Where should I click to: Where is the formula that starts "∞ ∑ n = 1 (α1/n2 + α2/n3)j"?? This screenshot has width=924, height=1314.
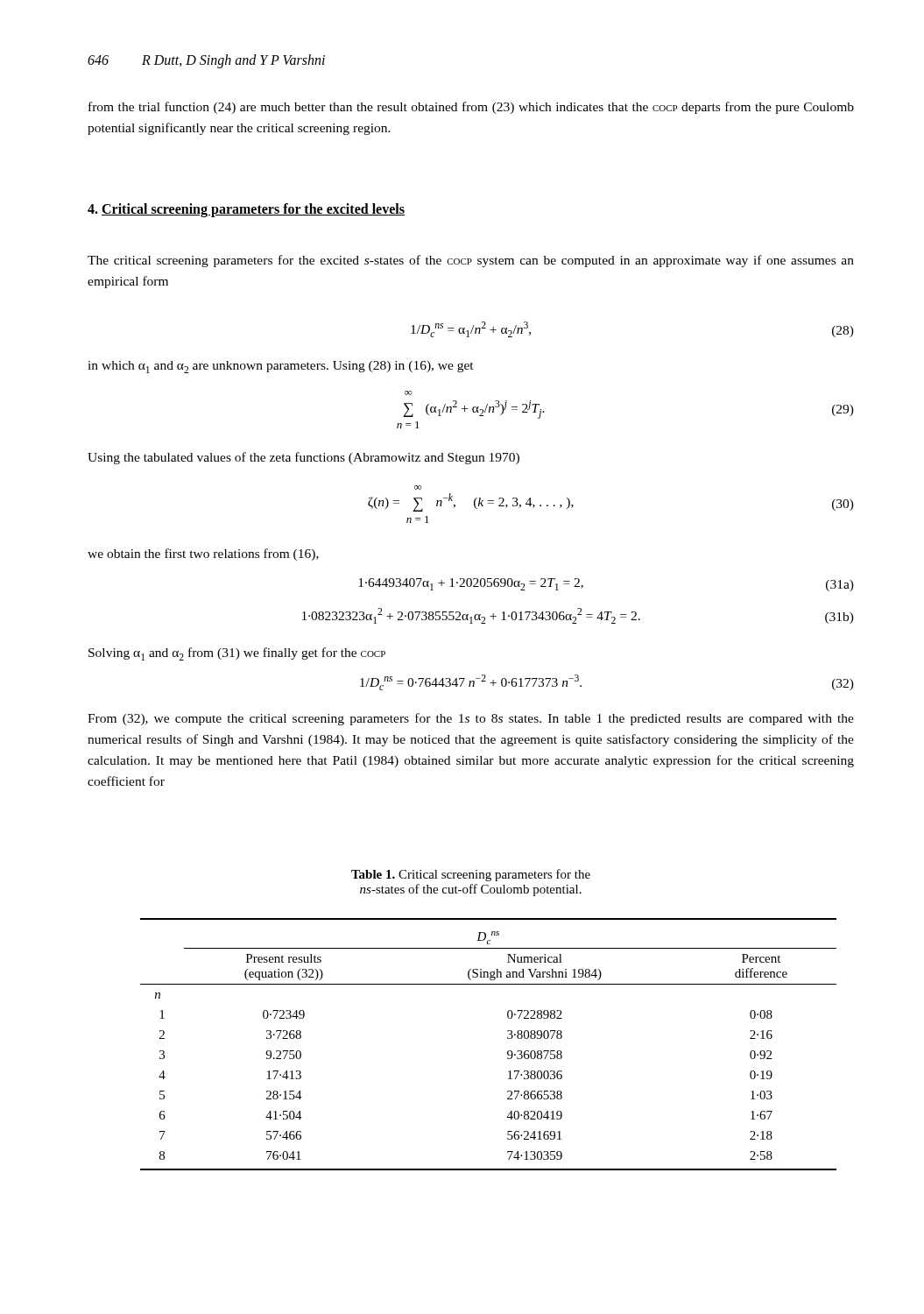click(x=471, y=409)
